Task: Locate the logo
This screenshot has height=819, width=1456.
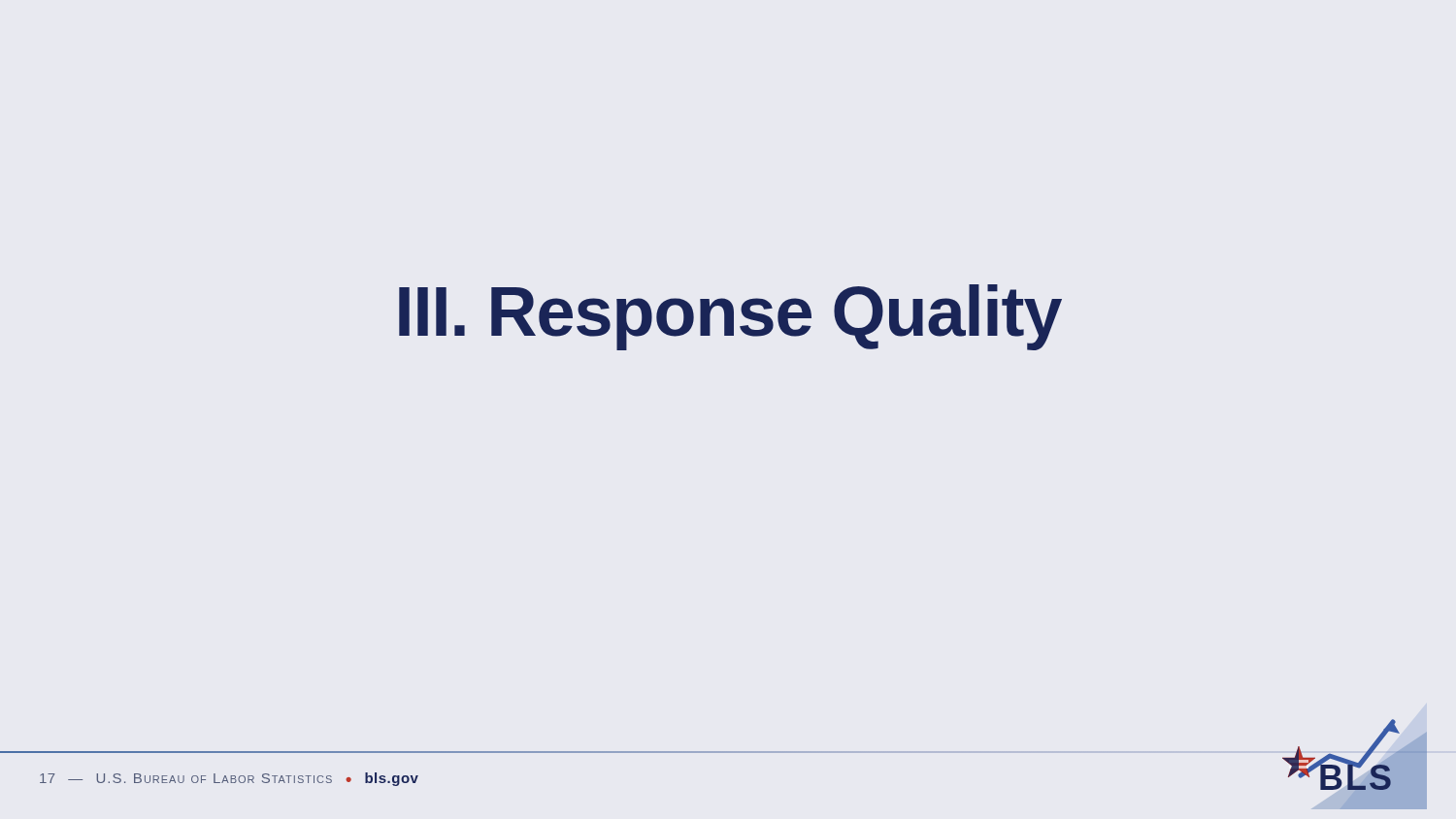Action: tap(1340, 746)
